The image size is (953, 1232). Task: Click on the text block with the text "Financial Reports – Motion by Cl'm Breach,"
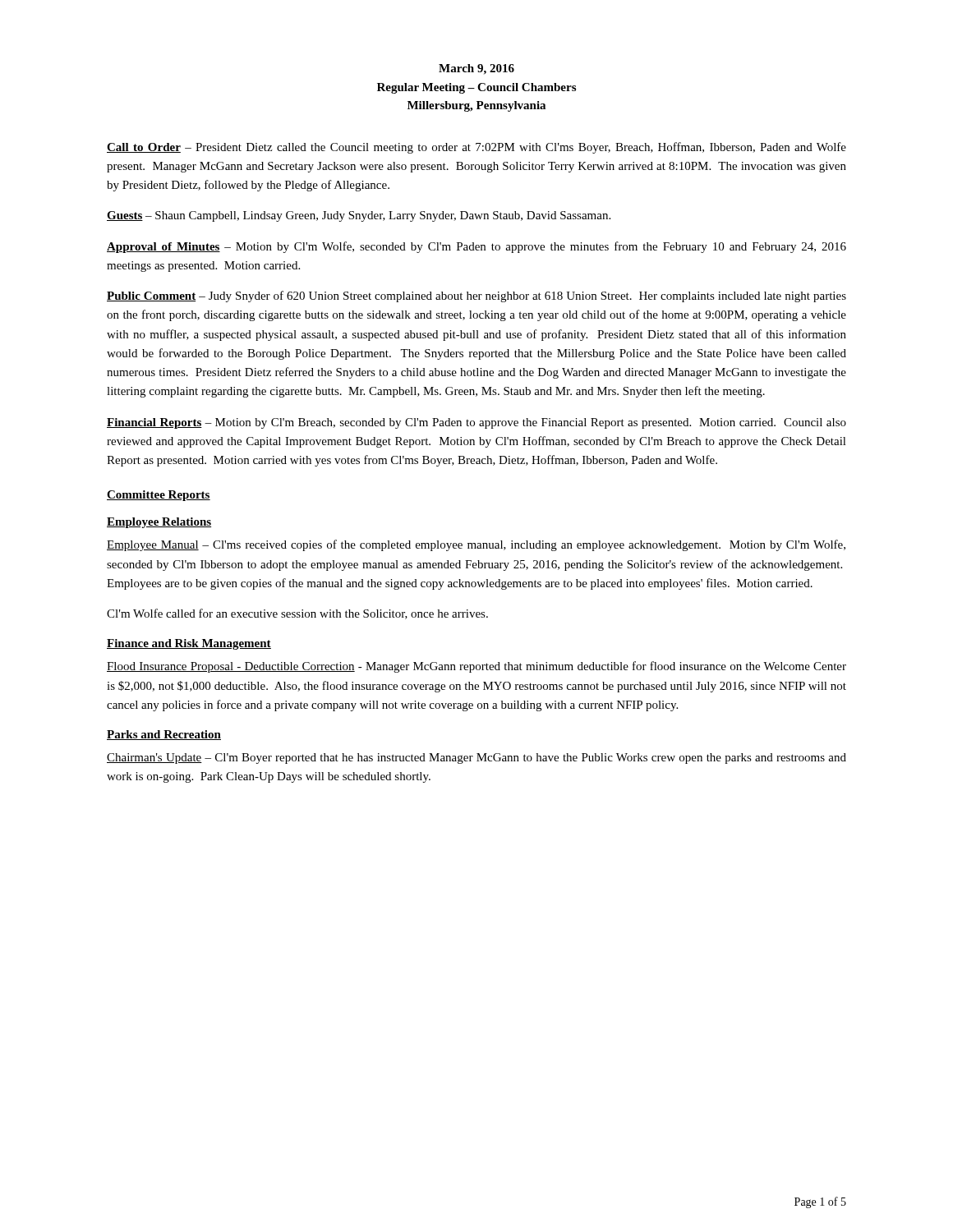476,441
